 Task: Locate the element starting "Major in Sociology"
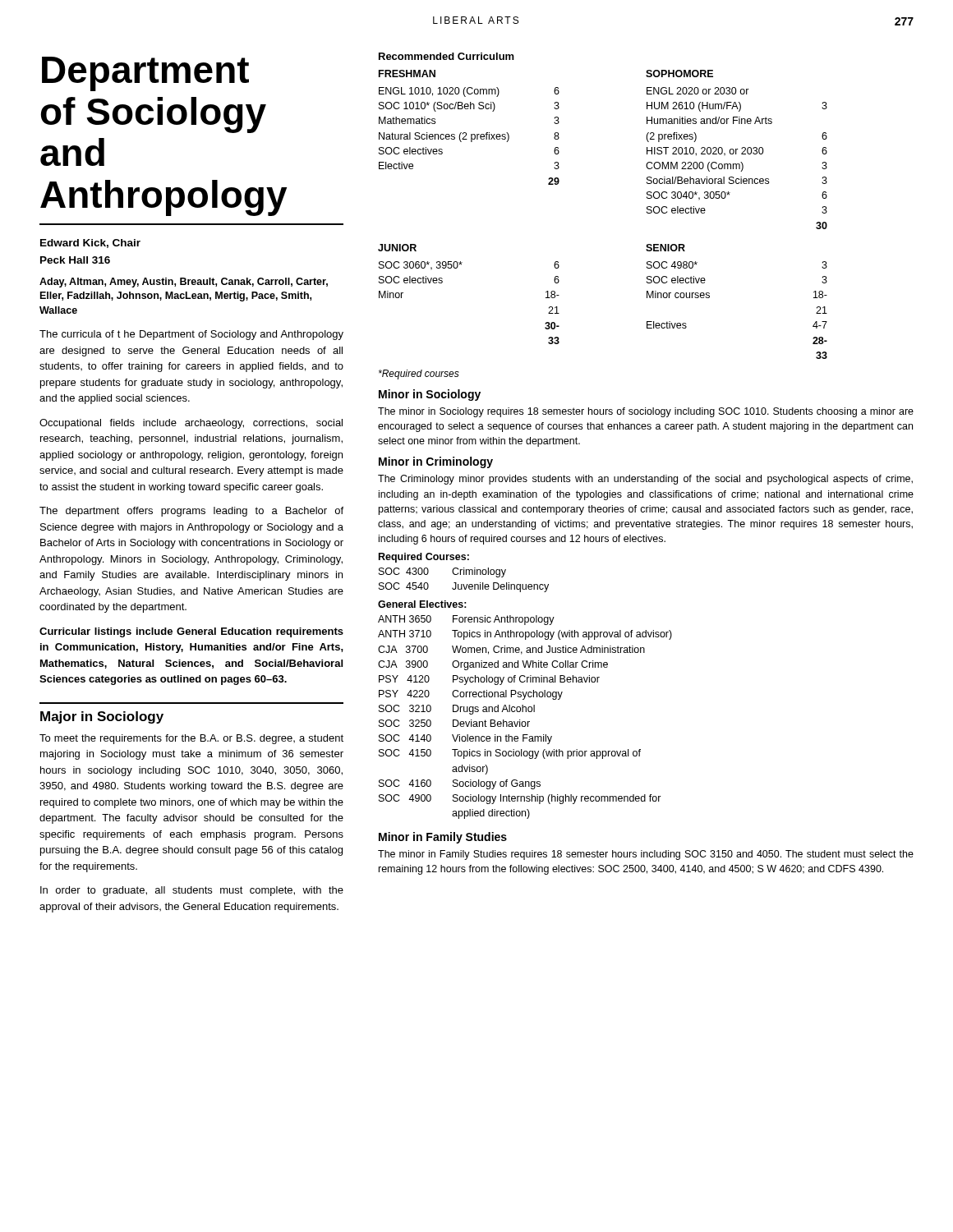[x=102, y=716]
